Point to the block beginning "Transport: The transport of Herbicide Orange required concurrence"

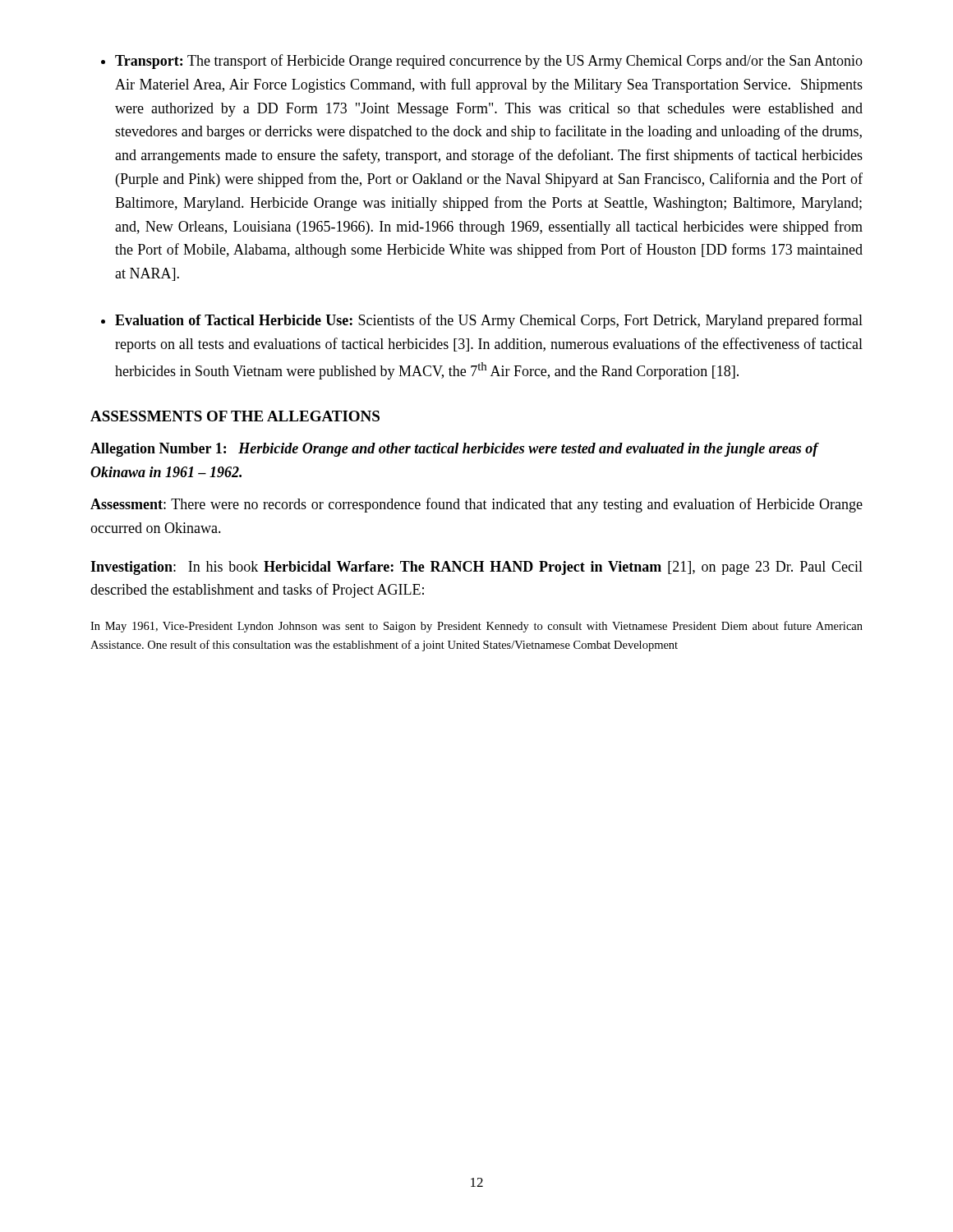(x=489, y=167)
